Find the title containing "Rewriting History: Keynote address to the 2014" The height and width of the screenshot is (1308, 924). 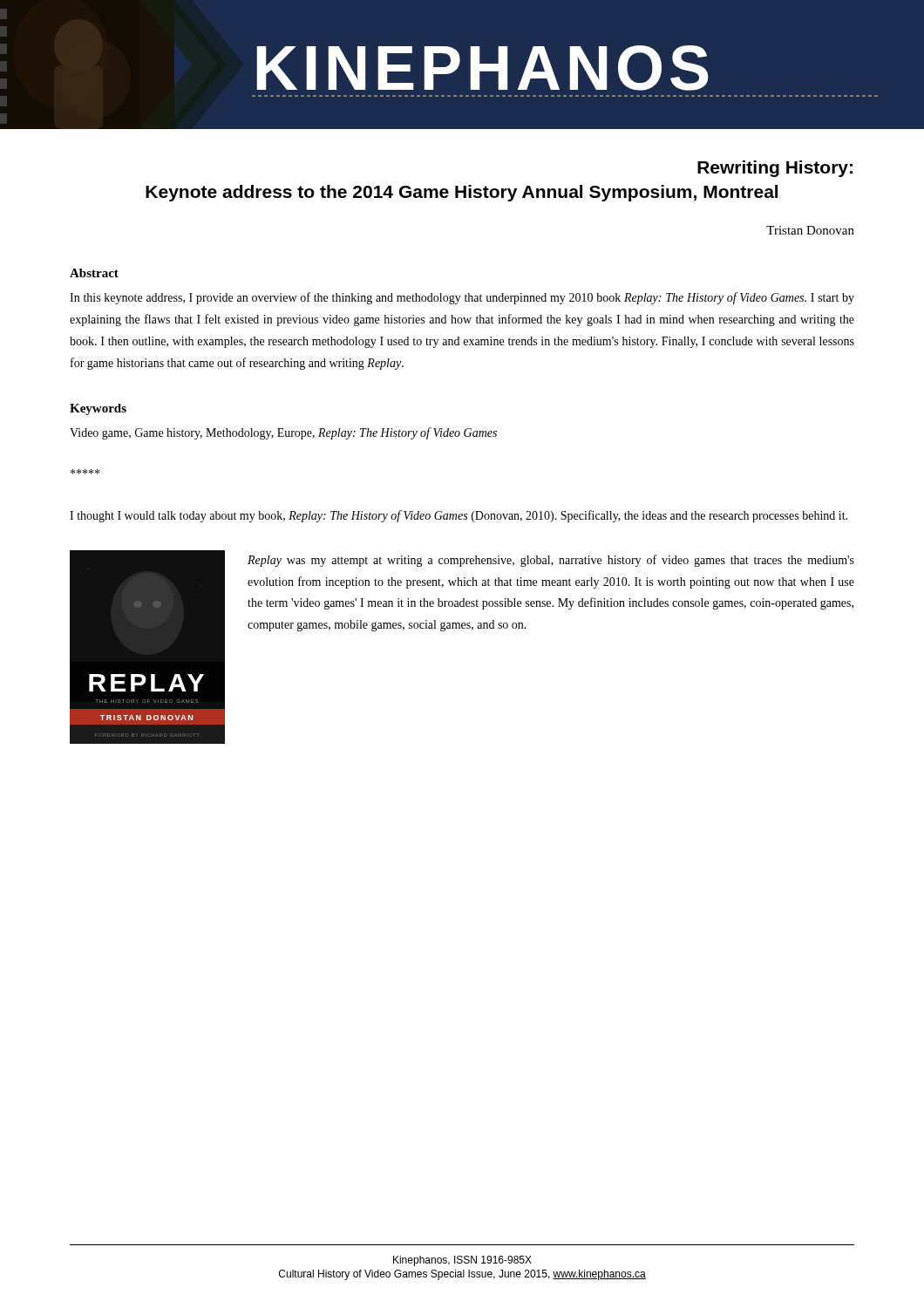(x=462, y=180)
